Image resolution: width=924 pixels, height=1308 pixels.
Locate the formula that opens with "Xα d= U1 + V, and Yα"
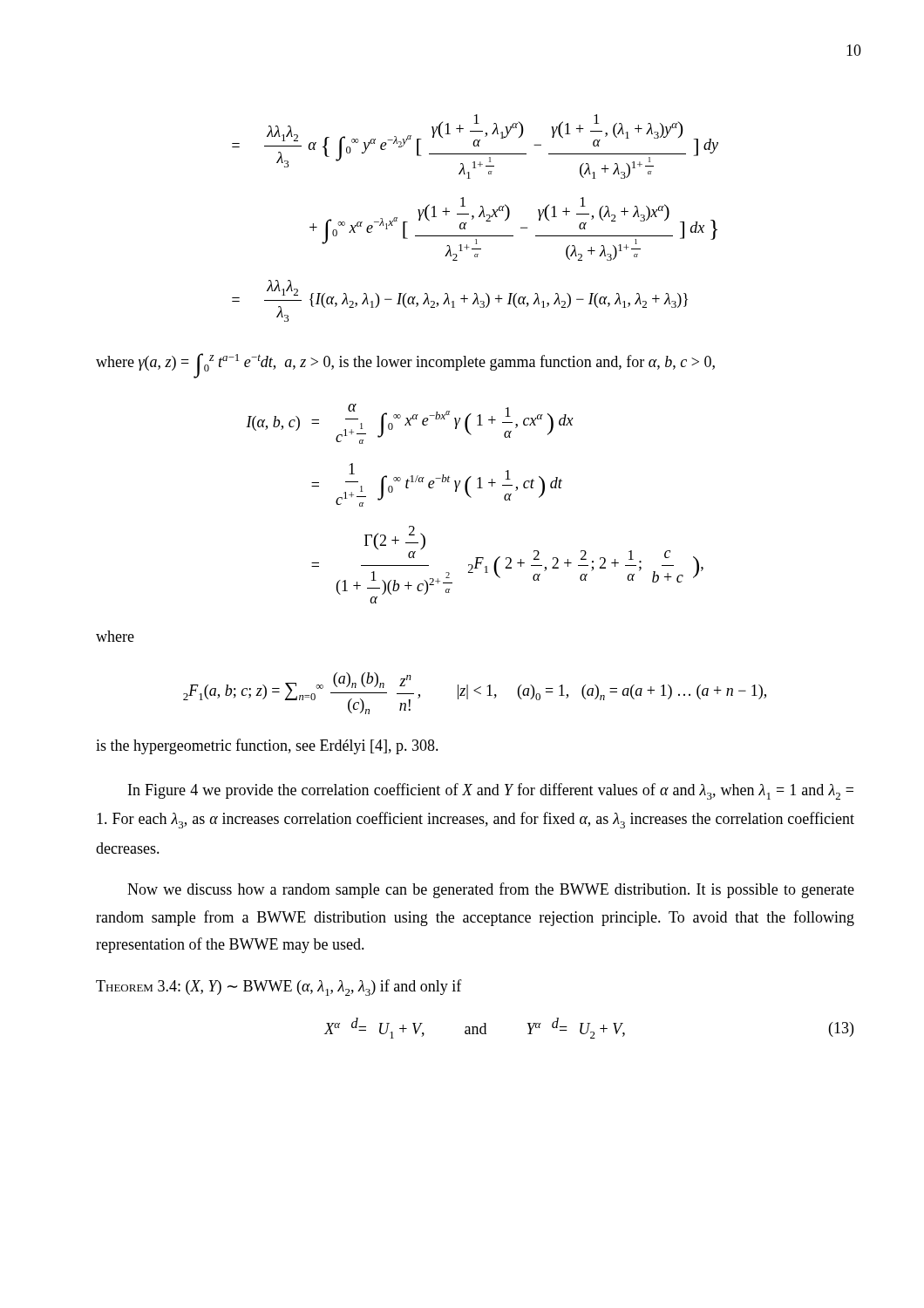coord(475,1029)
